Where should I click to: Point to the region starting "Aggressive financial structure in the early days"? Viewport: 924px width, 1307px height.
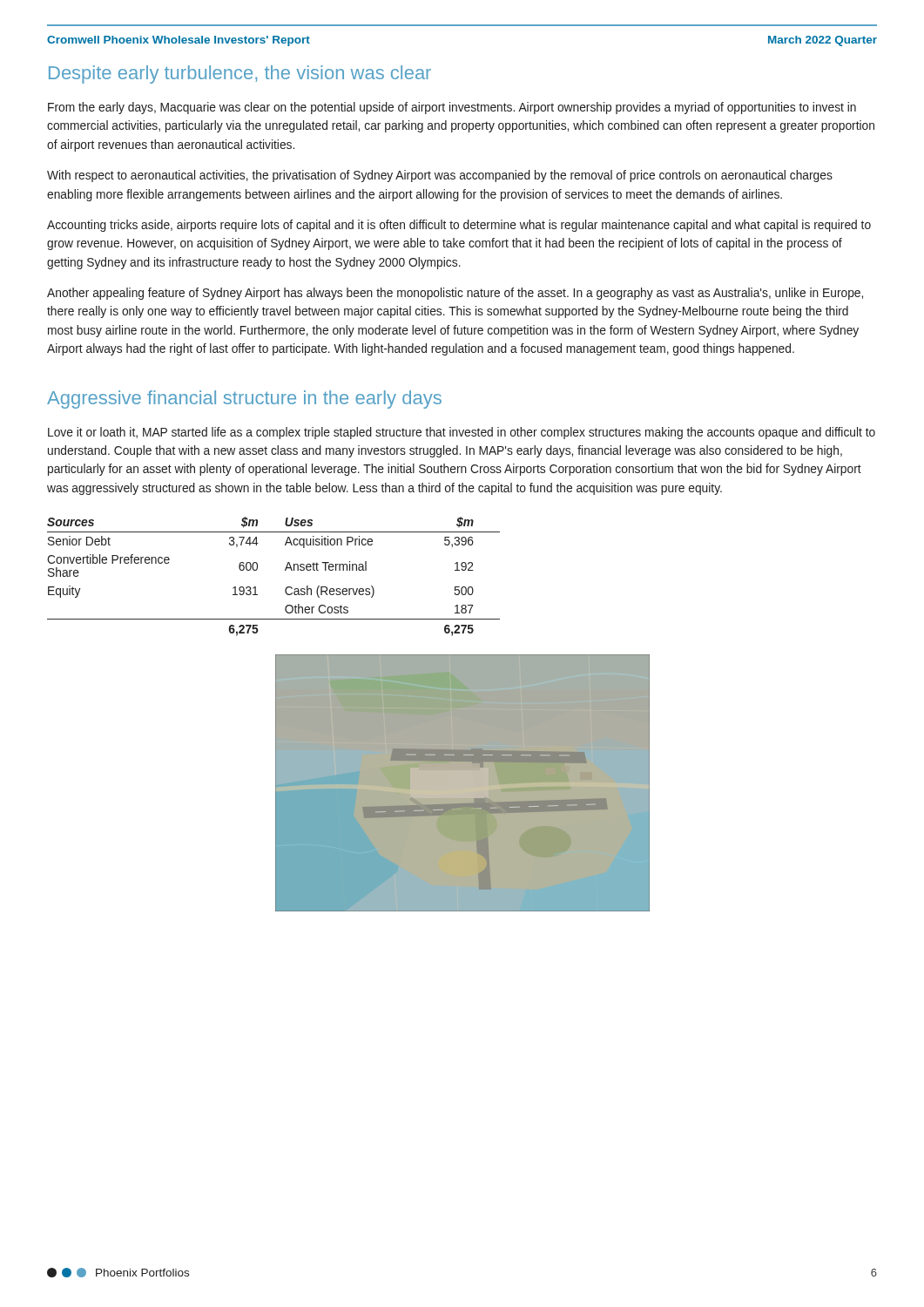click(x=245, y=397)
